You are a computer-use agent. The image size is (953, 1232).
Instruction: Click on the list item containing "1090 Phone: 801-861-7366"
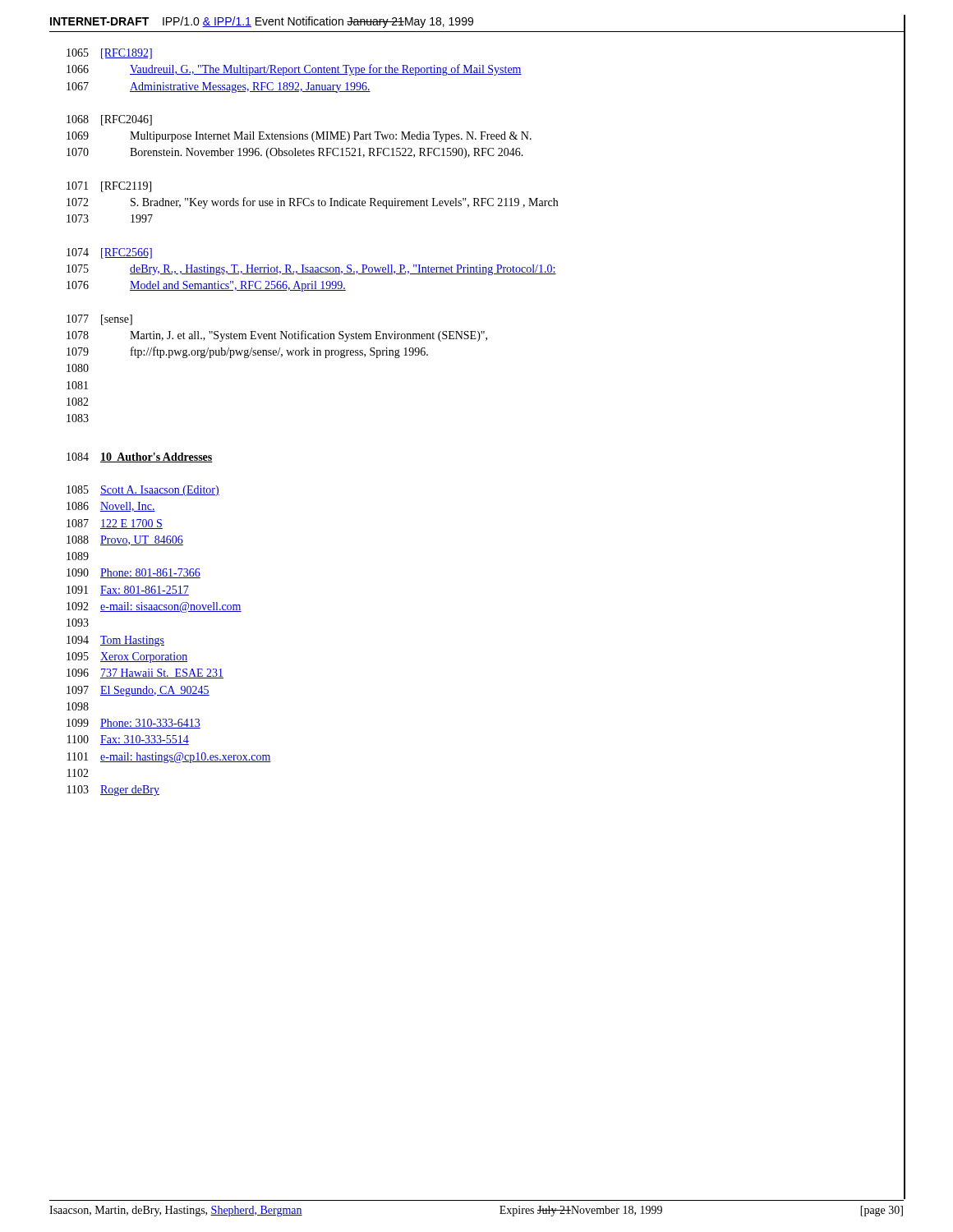point(134,573)
